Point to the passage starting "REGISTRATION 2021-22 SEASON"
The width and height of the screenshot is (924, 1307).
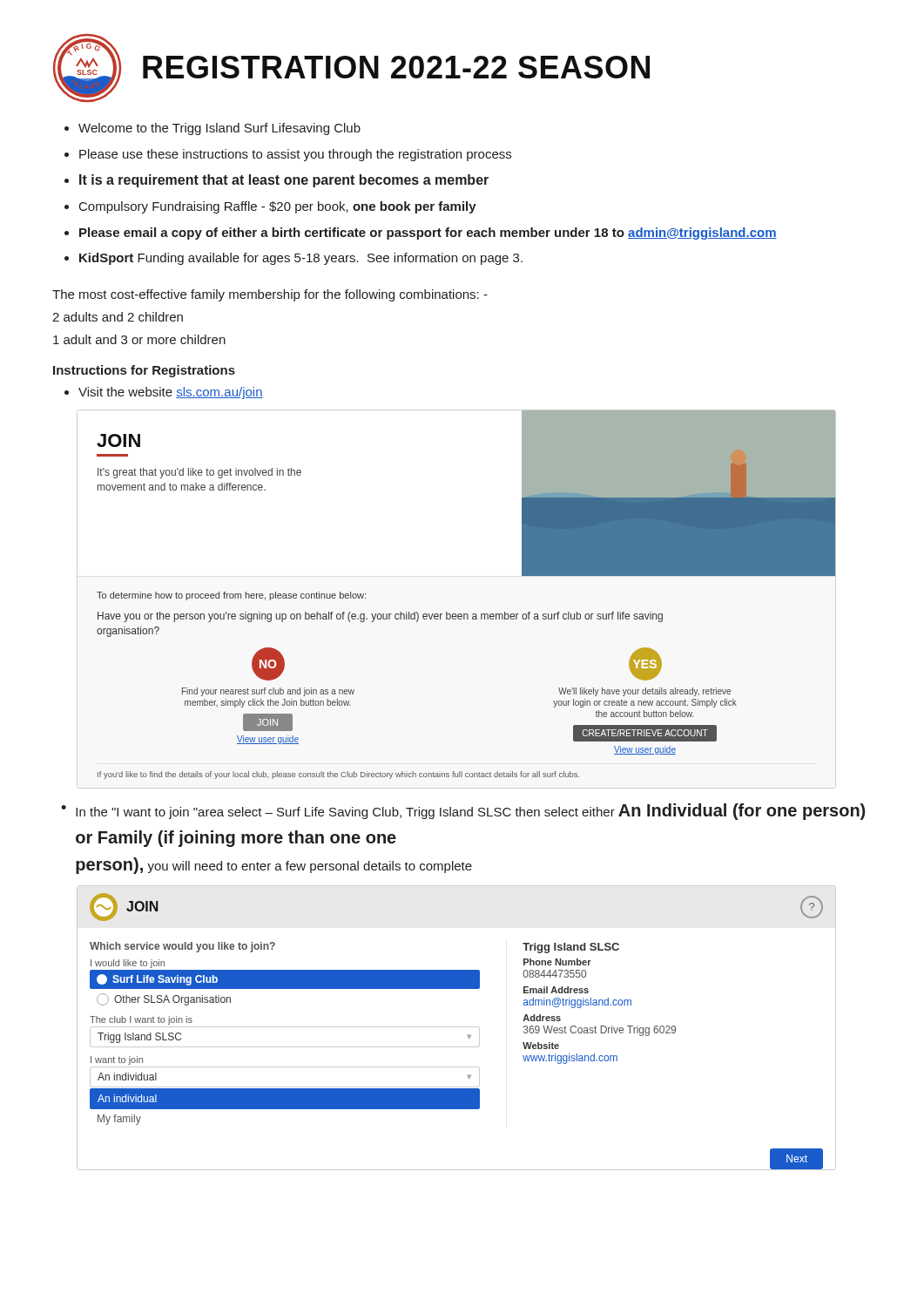[x=397, y=68]
